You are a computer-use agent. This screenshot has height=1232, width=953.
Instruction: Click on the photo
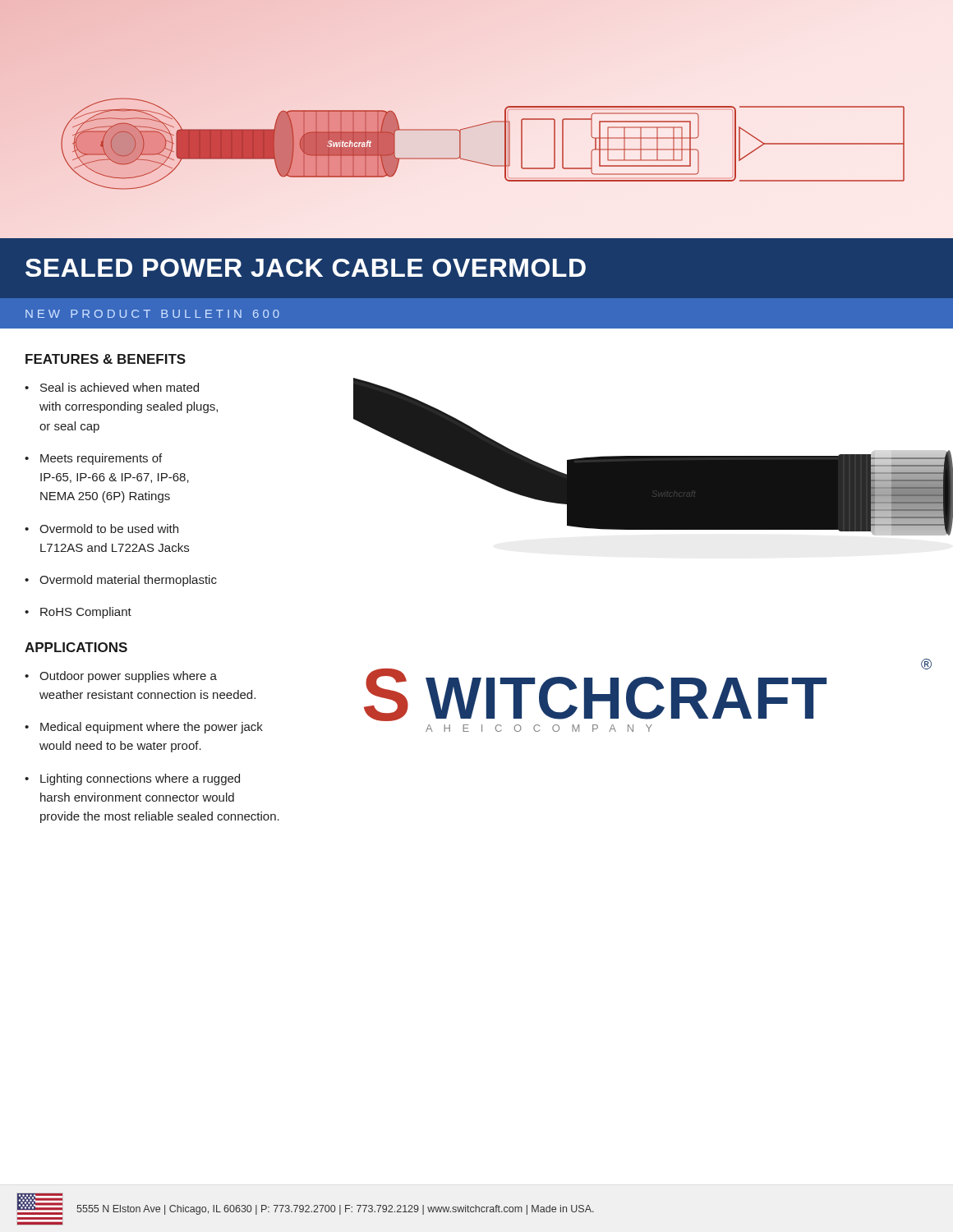click(x=653, y=501)
